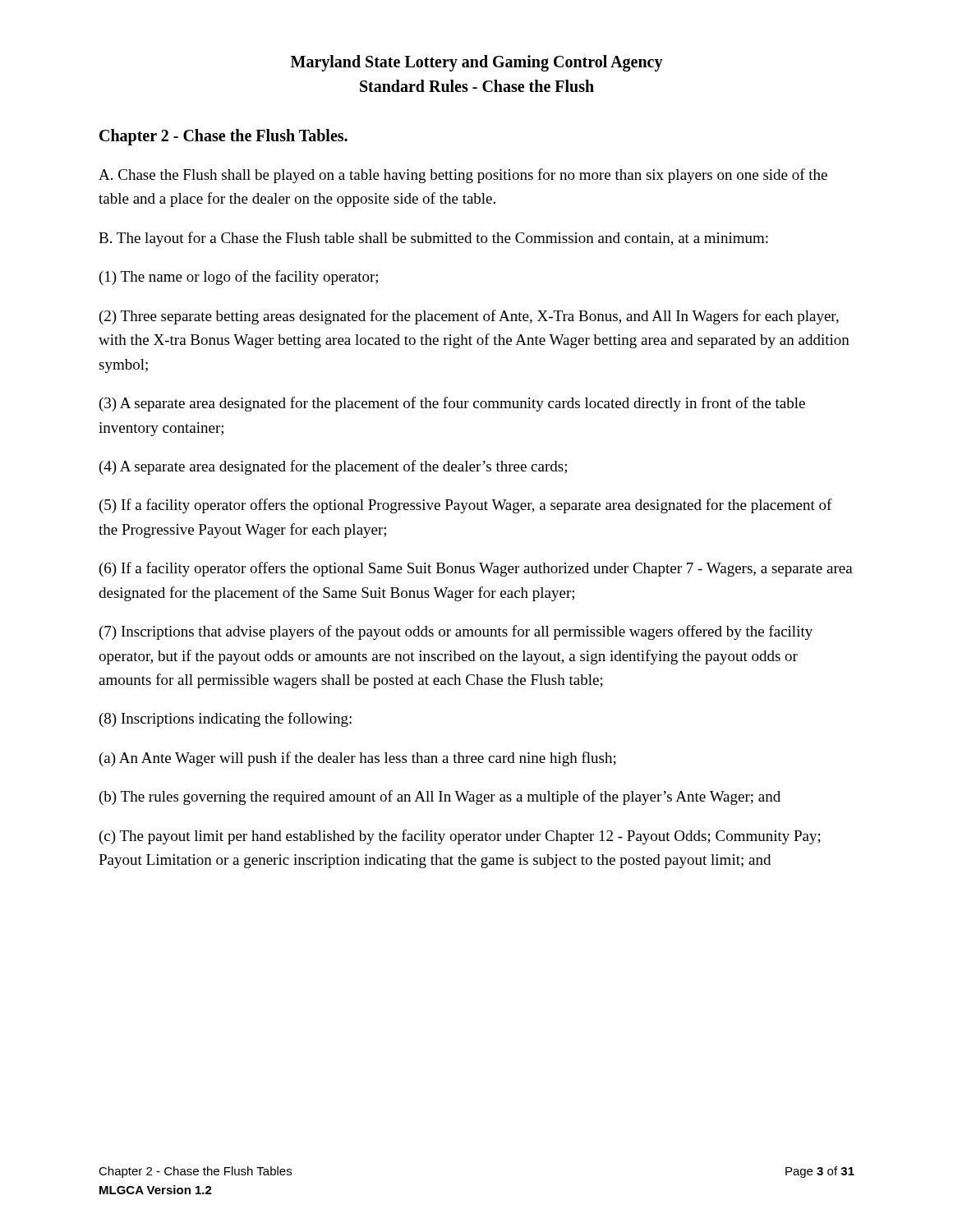Point to the block starting "B. The layout for a Chase"
The height and width of the screenshot is (1232, 953).
click(x=434, y=238)
